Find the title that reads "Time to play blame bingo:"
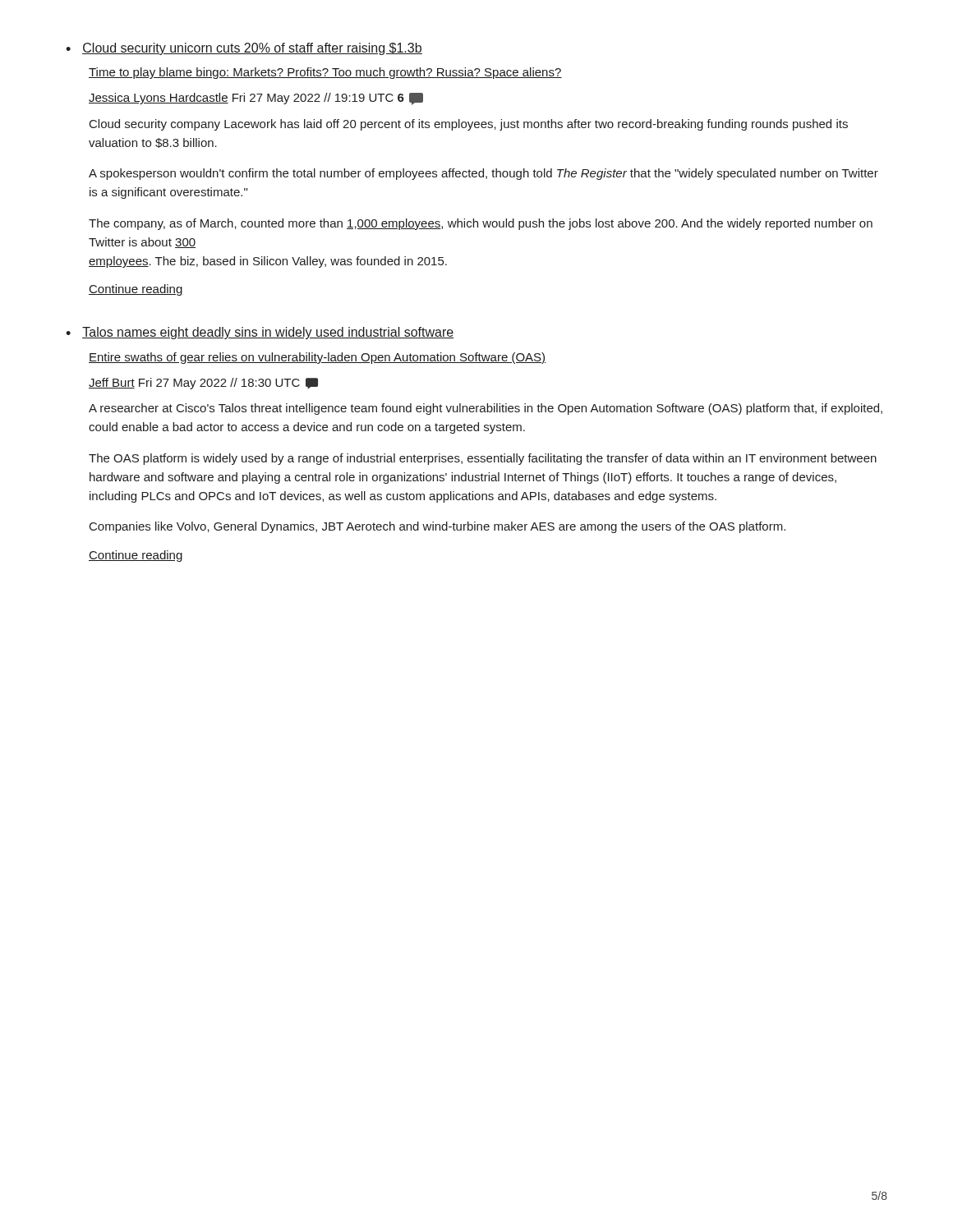This screenshot has width=953, height=1232. point(325,72)
